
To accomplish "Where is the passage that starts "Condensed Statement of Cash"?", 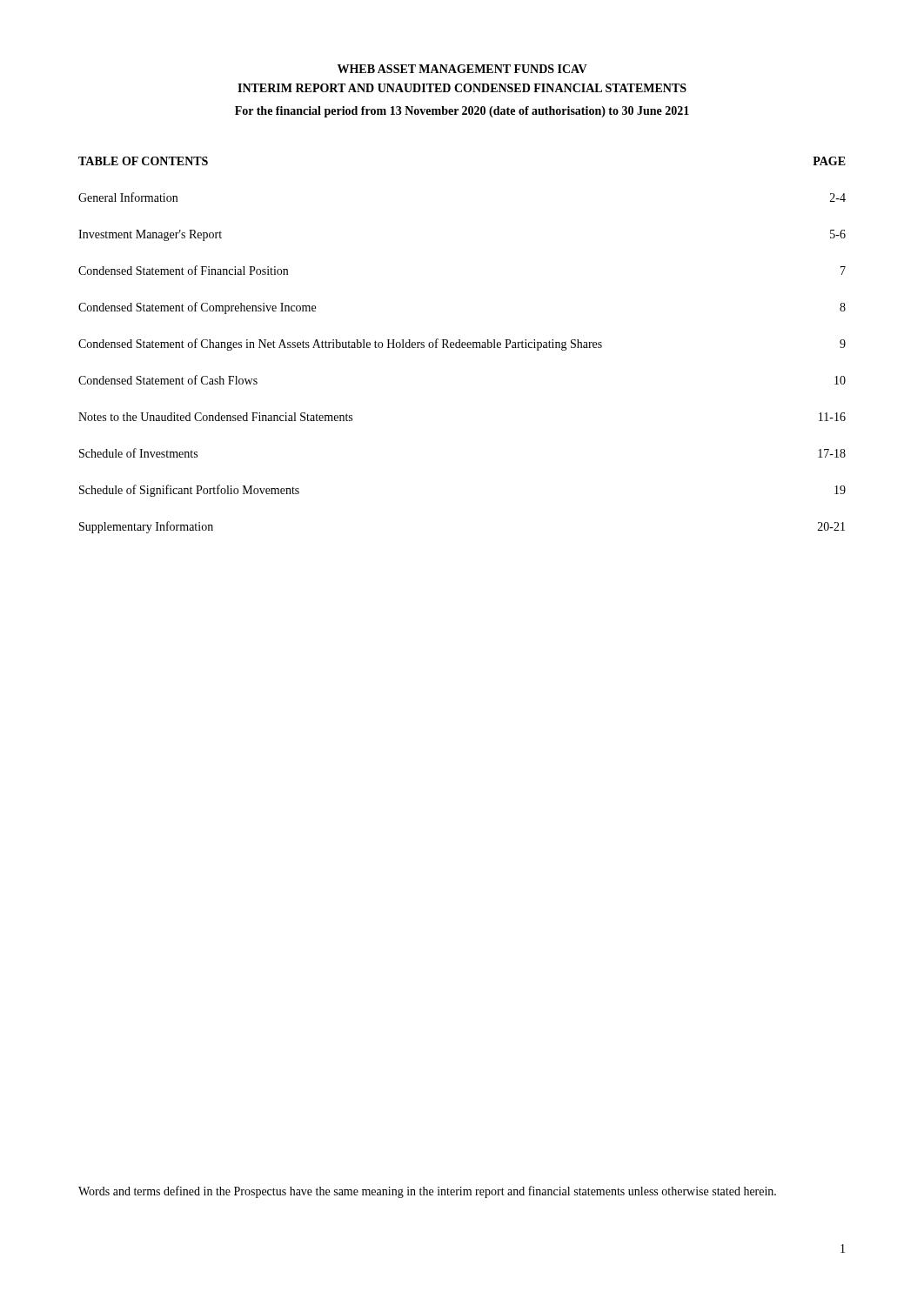I will (x=164, y=380).
